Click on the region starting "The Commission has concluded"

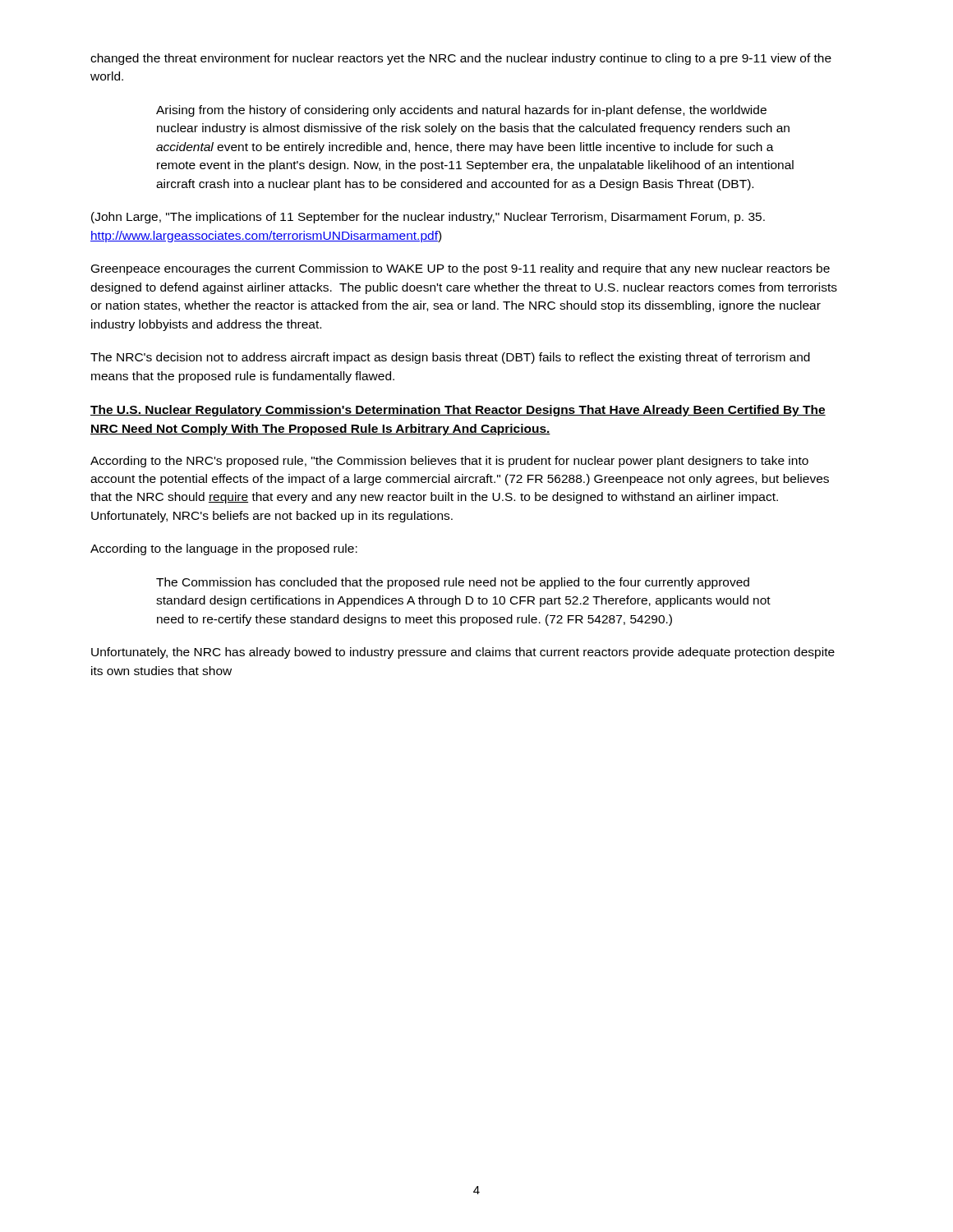click(x=463, y=600)
